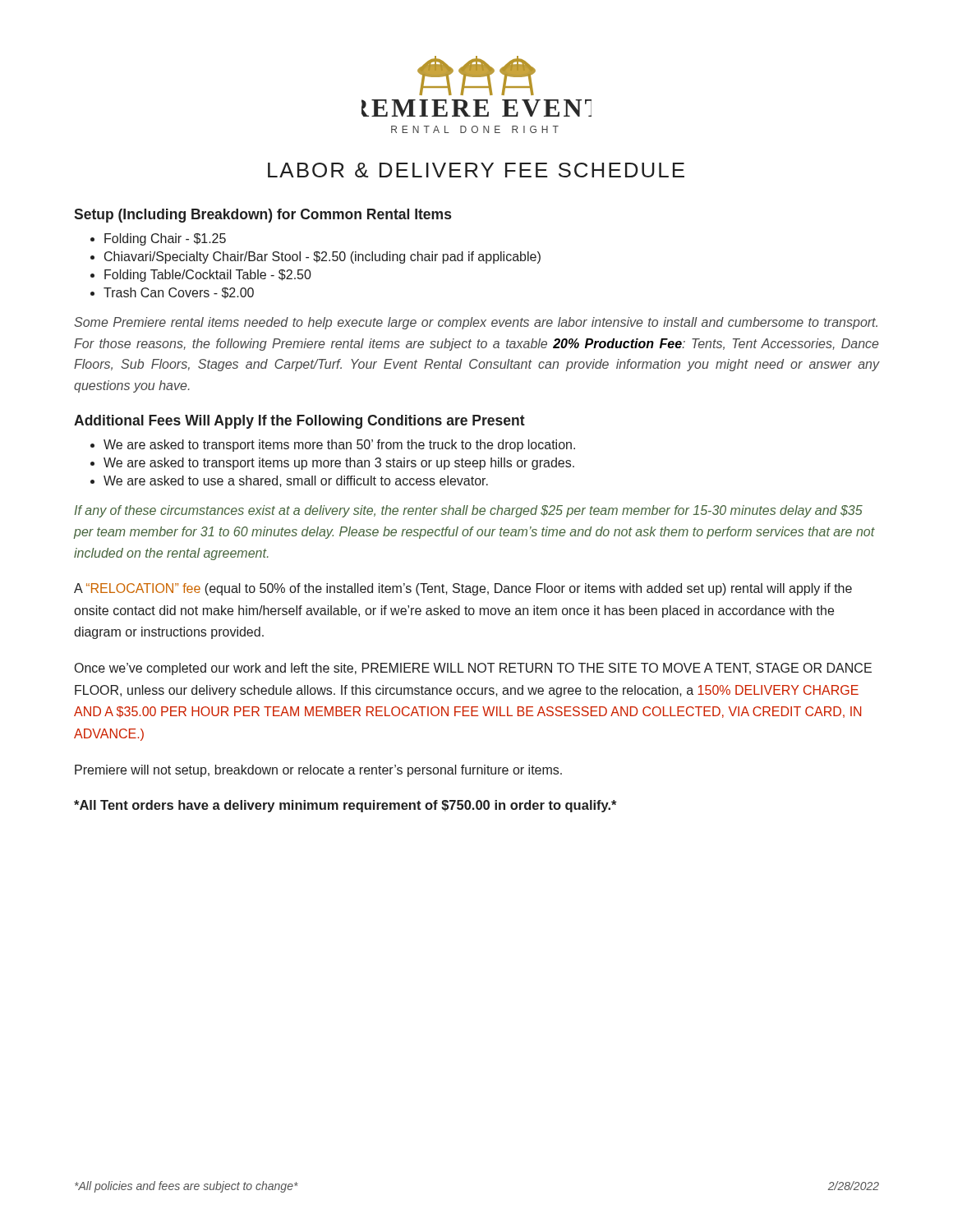Where is the passage that starts "Some Premiere rental items"?
The height and width of the screenshot is (1232, 953).
(476, 354)
